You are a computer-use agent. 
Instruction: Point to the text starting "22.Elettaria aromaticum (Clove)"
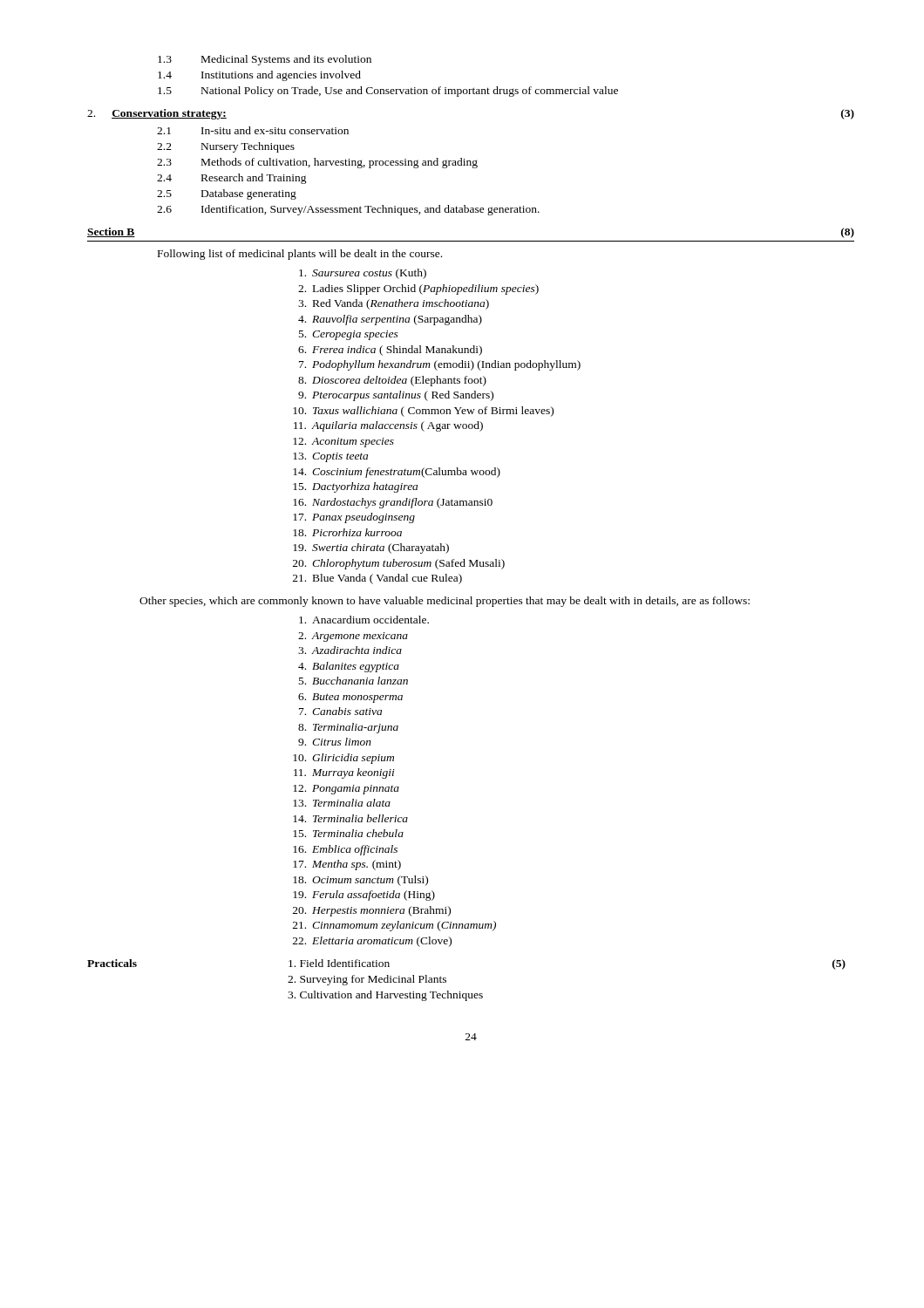pyautogui.click(x=366, y=940)
